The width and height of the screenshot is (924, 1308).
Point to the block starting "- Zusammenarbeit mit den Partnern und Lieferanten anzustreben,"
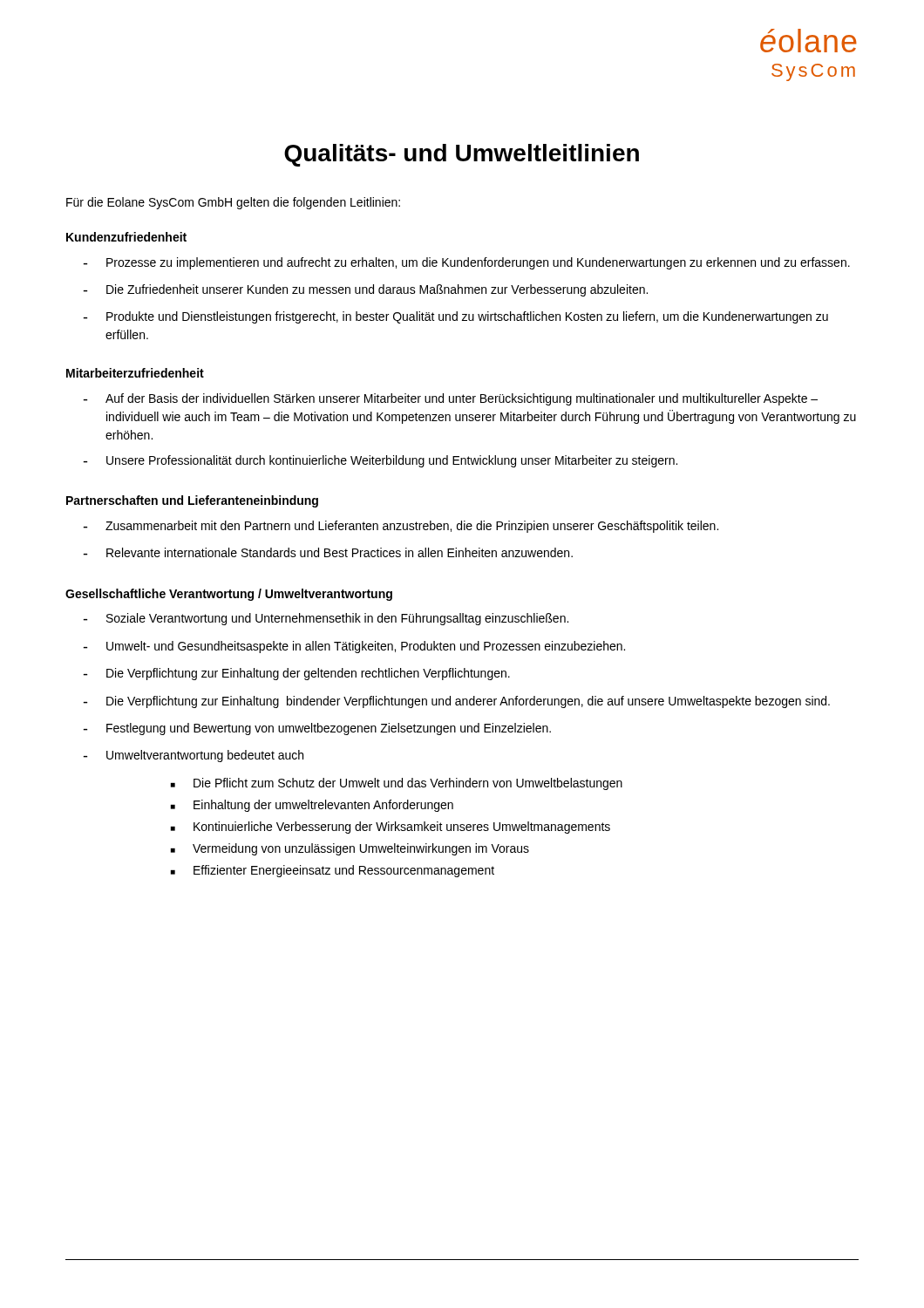pos(471,527)
